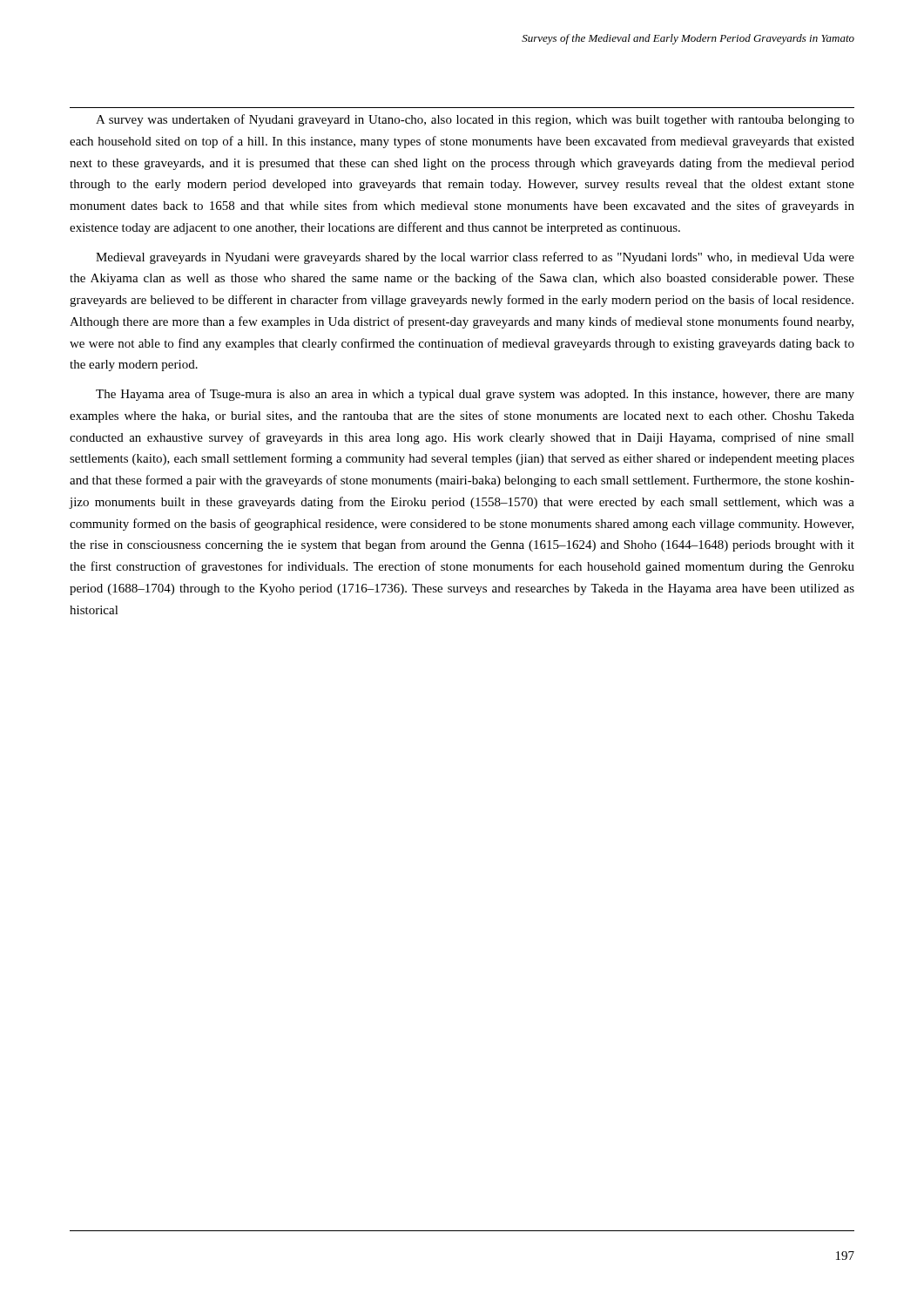Point to the passage starting "A survey was undertaken of Nyudani"
Screen dimensions: 1307x924
pos(475,120)
